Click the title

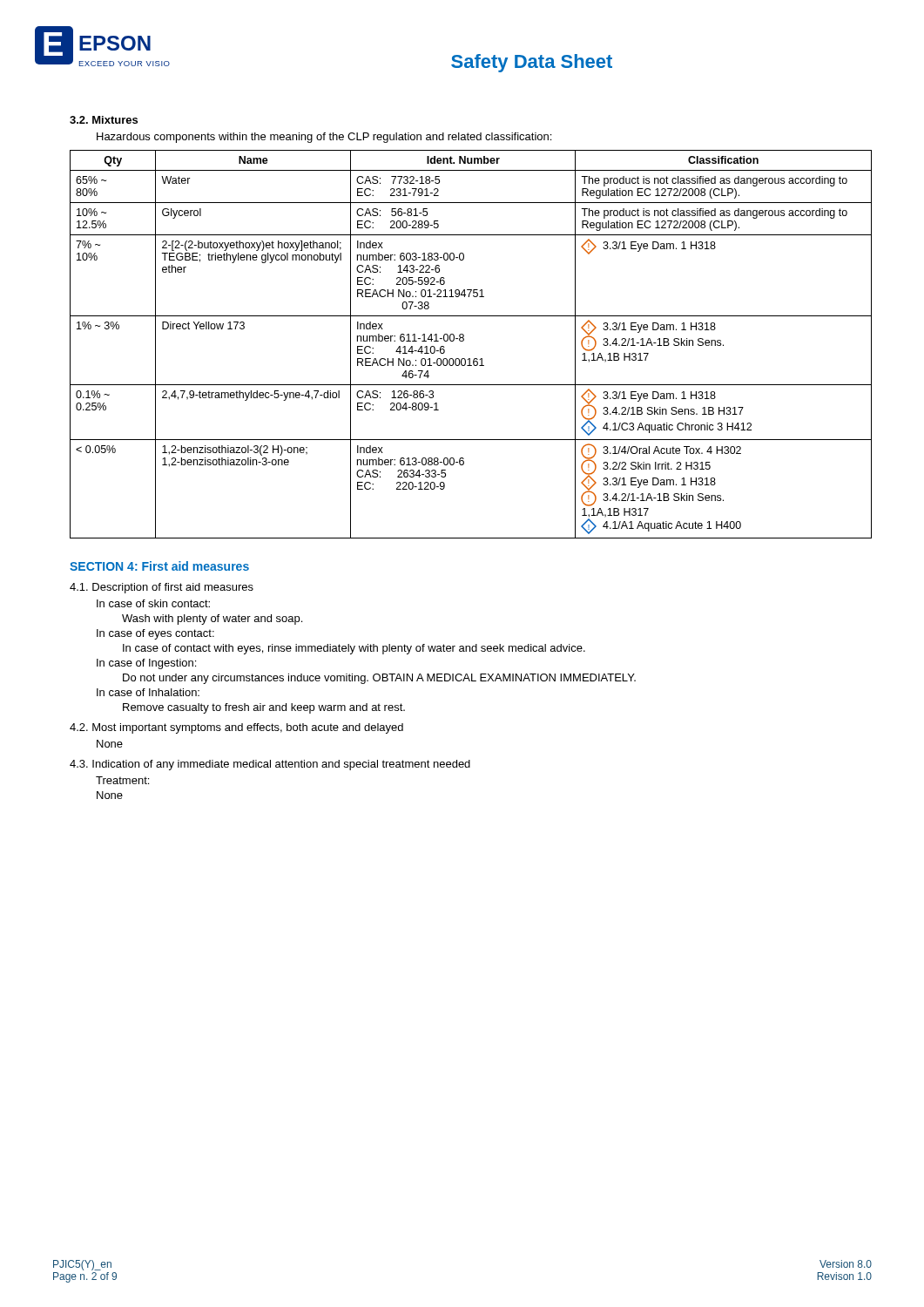(532, 61)
